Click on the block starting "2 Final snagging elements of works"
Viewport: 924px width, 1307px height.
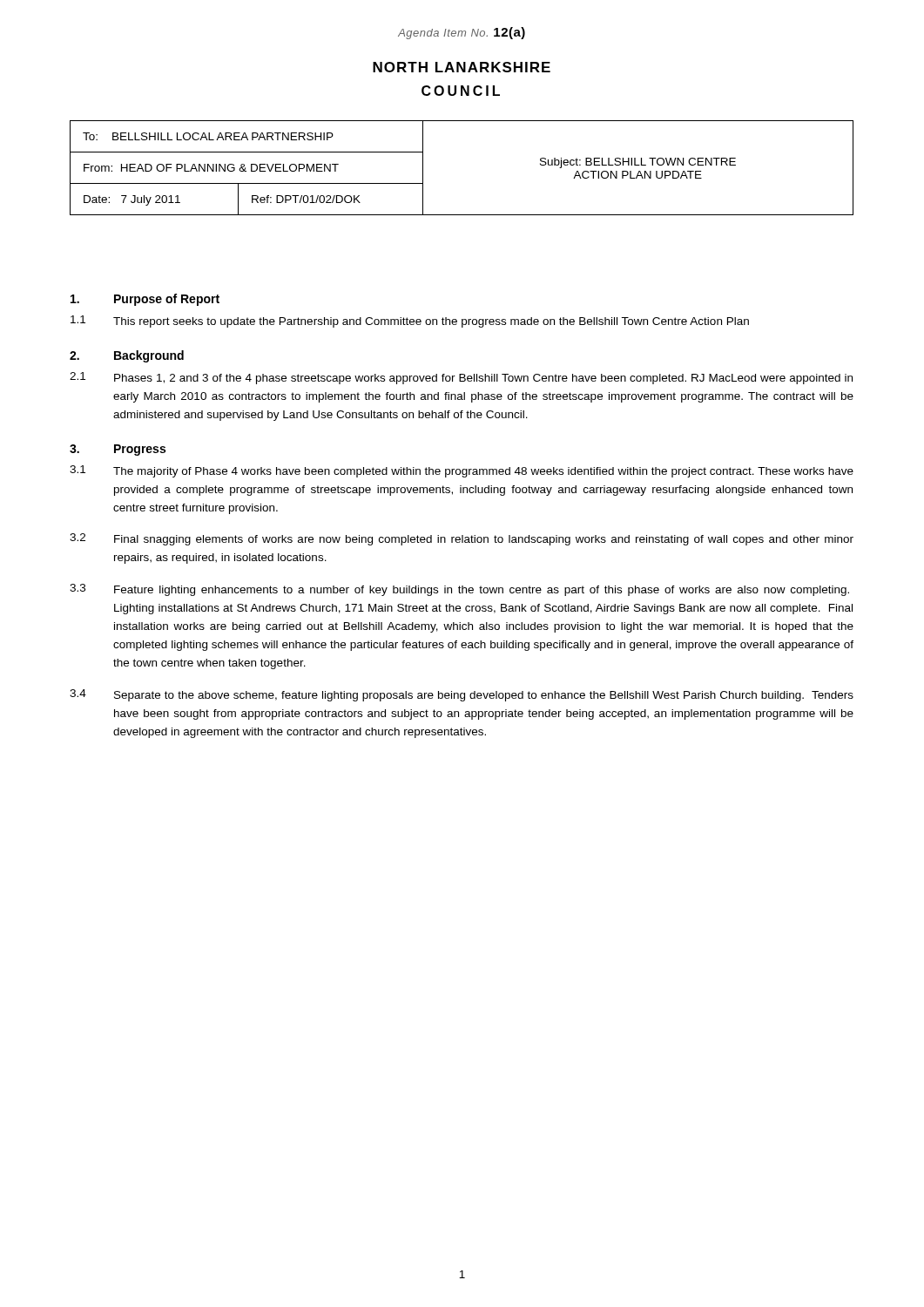(x=462, y=549)
